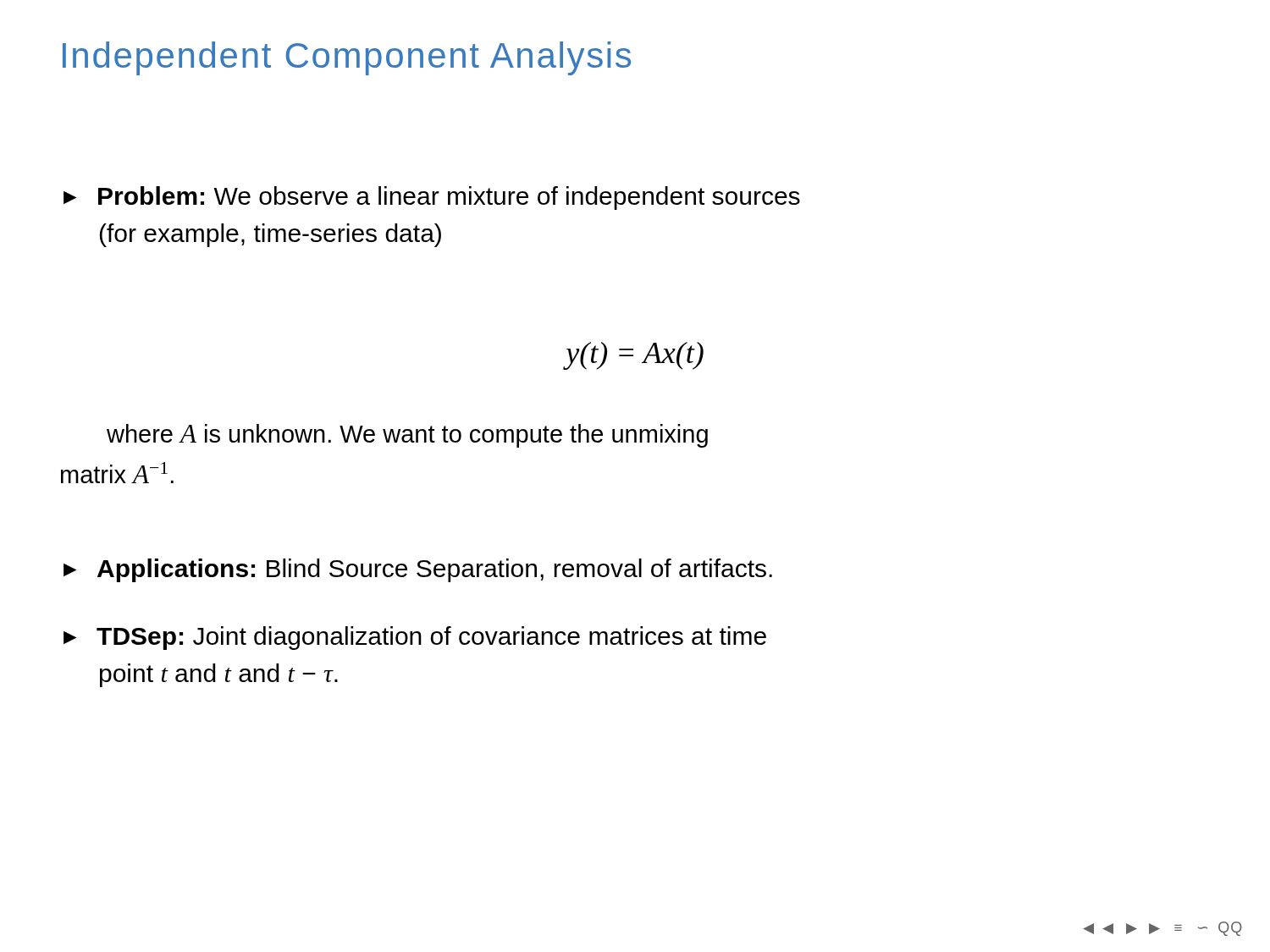The width and height of the screenshot is (1270, 952).
Task: Click where it says "y(t) = Ax(t)"
Action: 635,353
